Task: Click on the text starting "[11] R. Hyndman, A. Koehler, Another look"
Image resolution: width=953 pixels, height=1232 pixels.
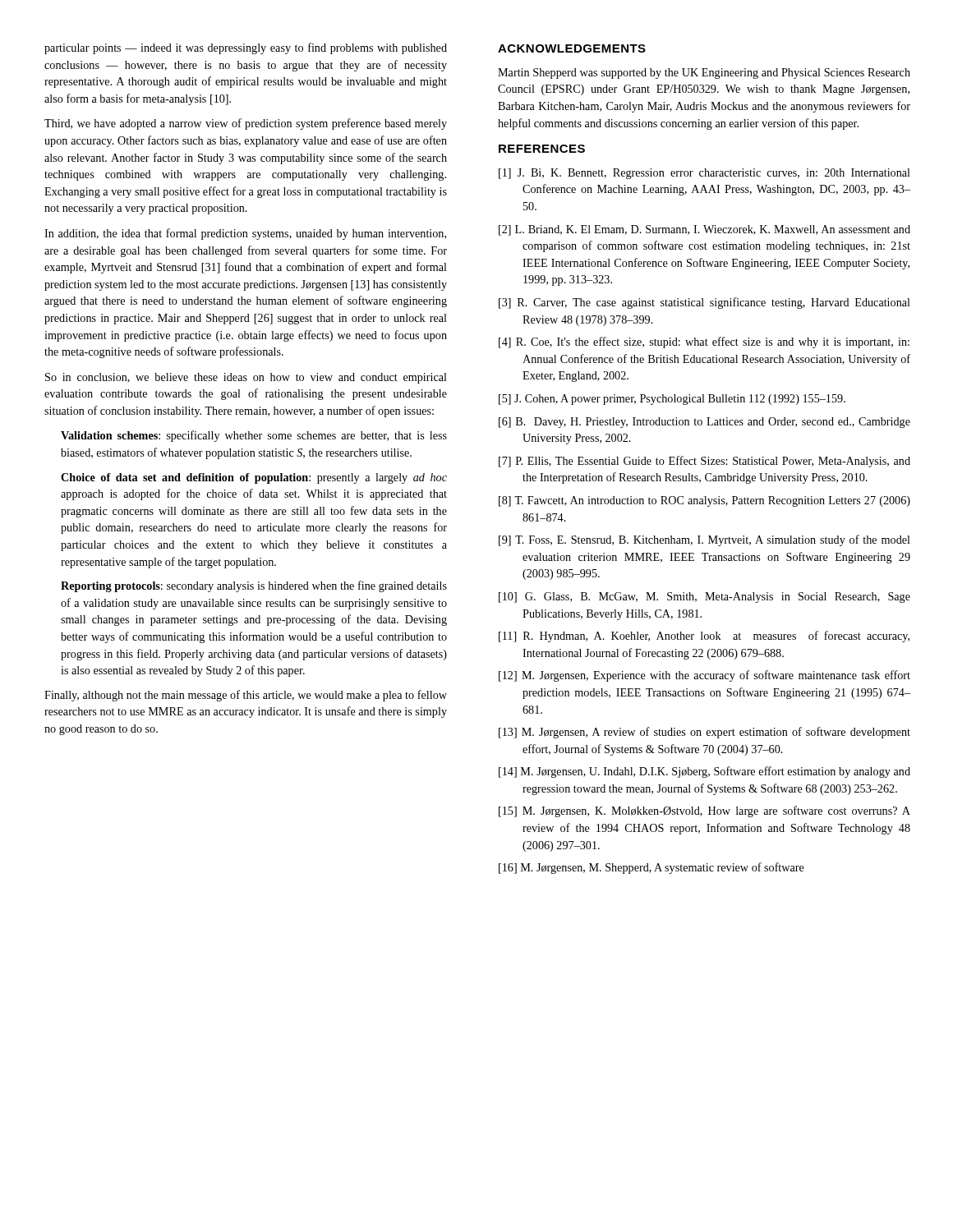Action: (x=704, y=645)
